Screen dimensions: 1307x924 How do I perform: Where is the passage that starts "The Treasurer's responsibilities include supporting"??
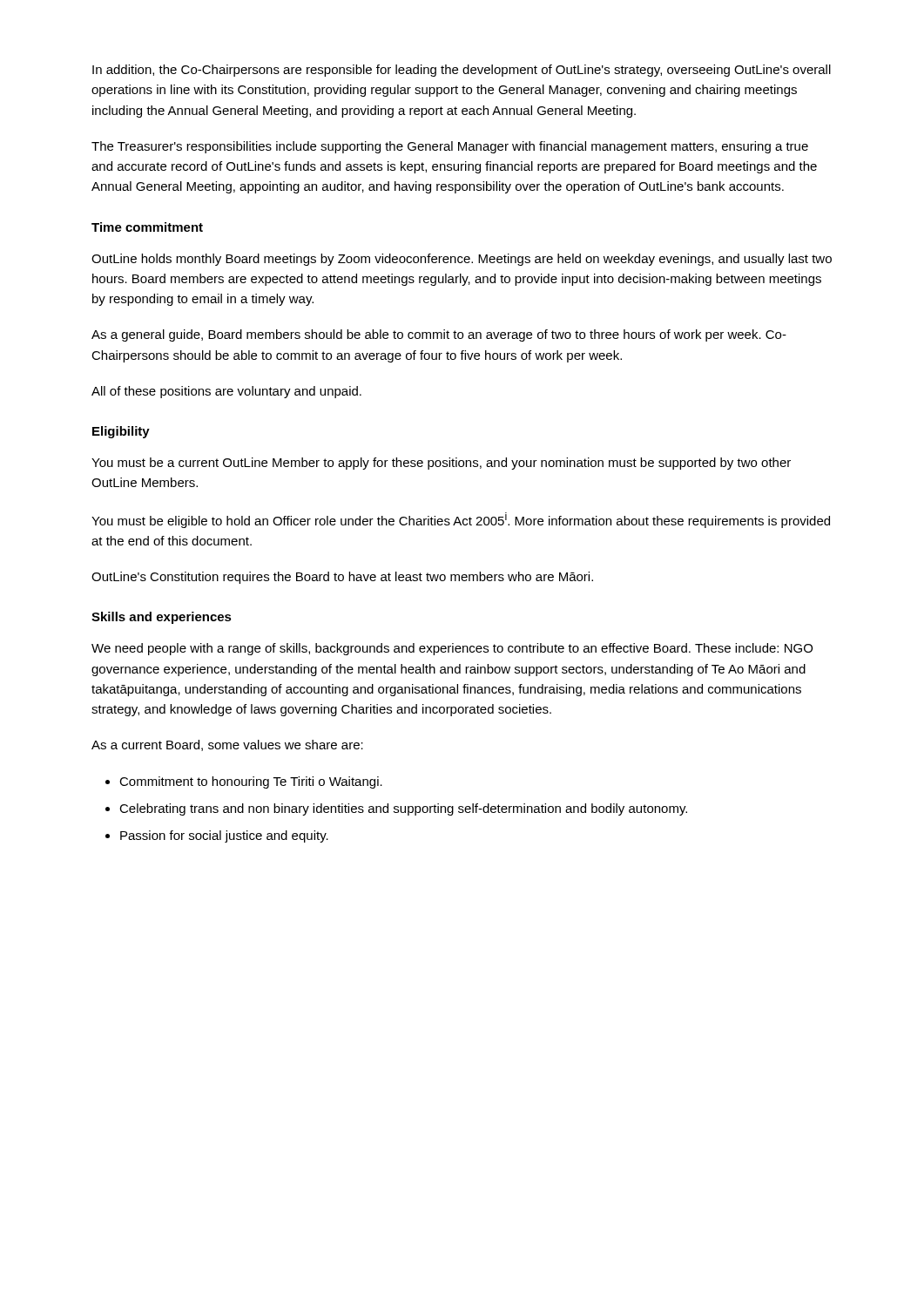coord(454,166)
